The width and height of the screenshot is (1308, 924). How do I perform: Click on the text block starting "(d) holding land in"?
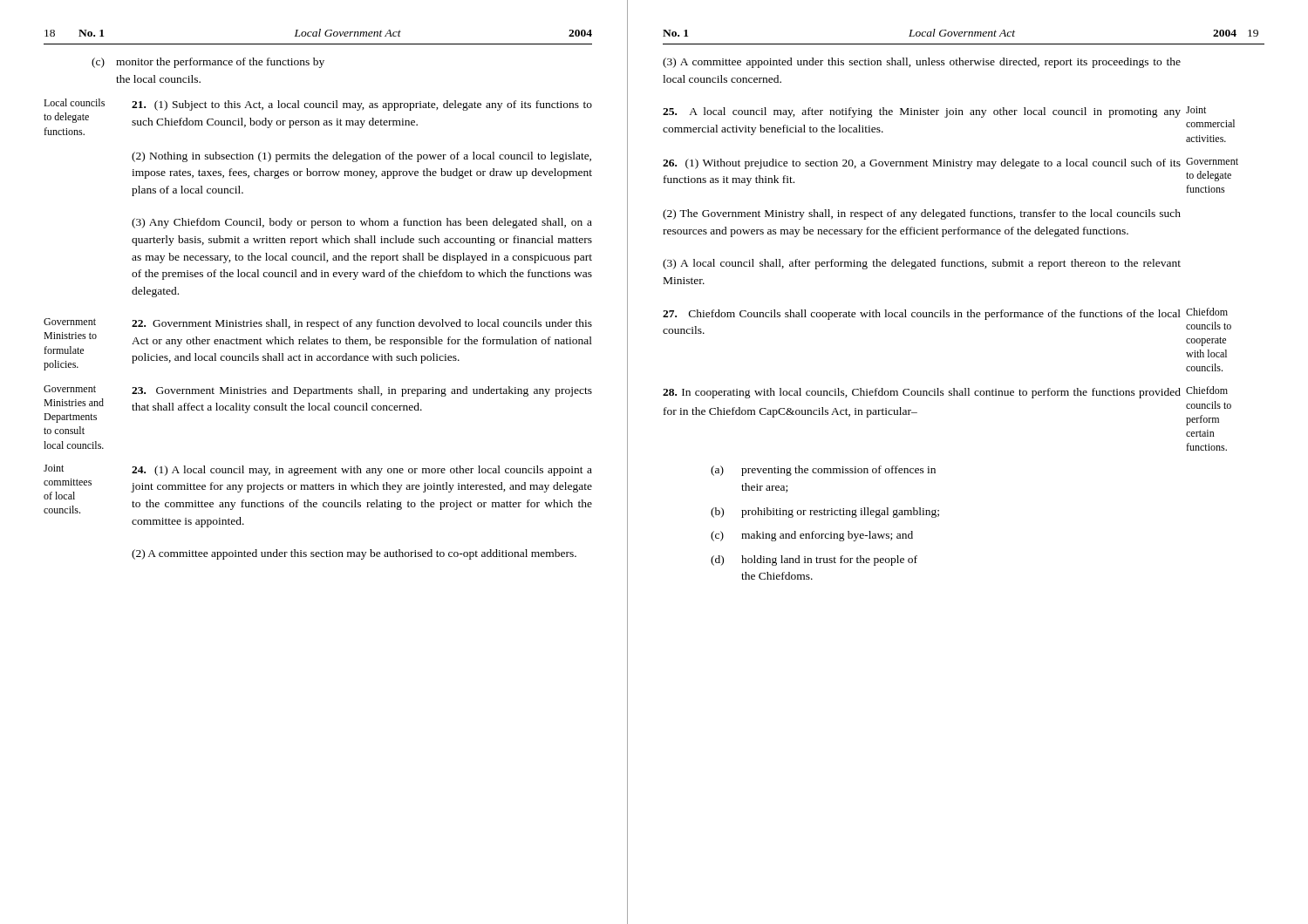coord(814,561)
